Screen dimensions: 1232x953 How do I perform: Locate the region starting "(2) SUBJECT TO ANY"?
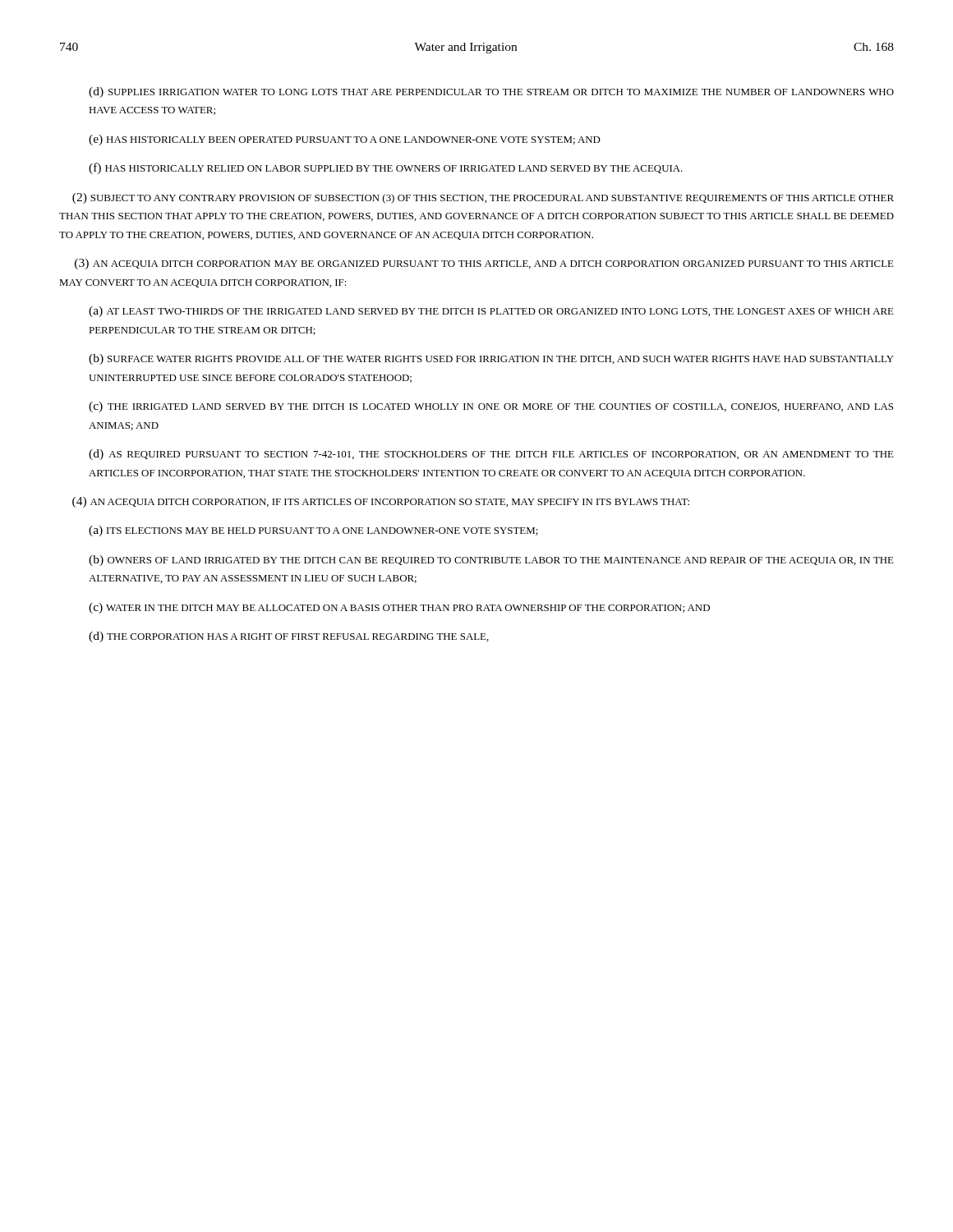coord(476,216)
